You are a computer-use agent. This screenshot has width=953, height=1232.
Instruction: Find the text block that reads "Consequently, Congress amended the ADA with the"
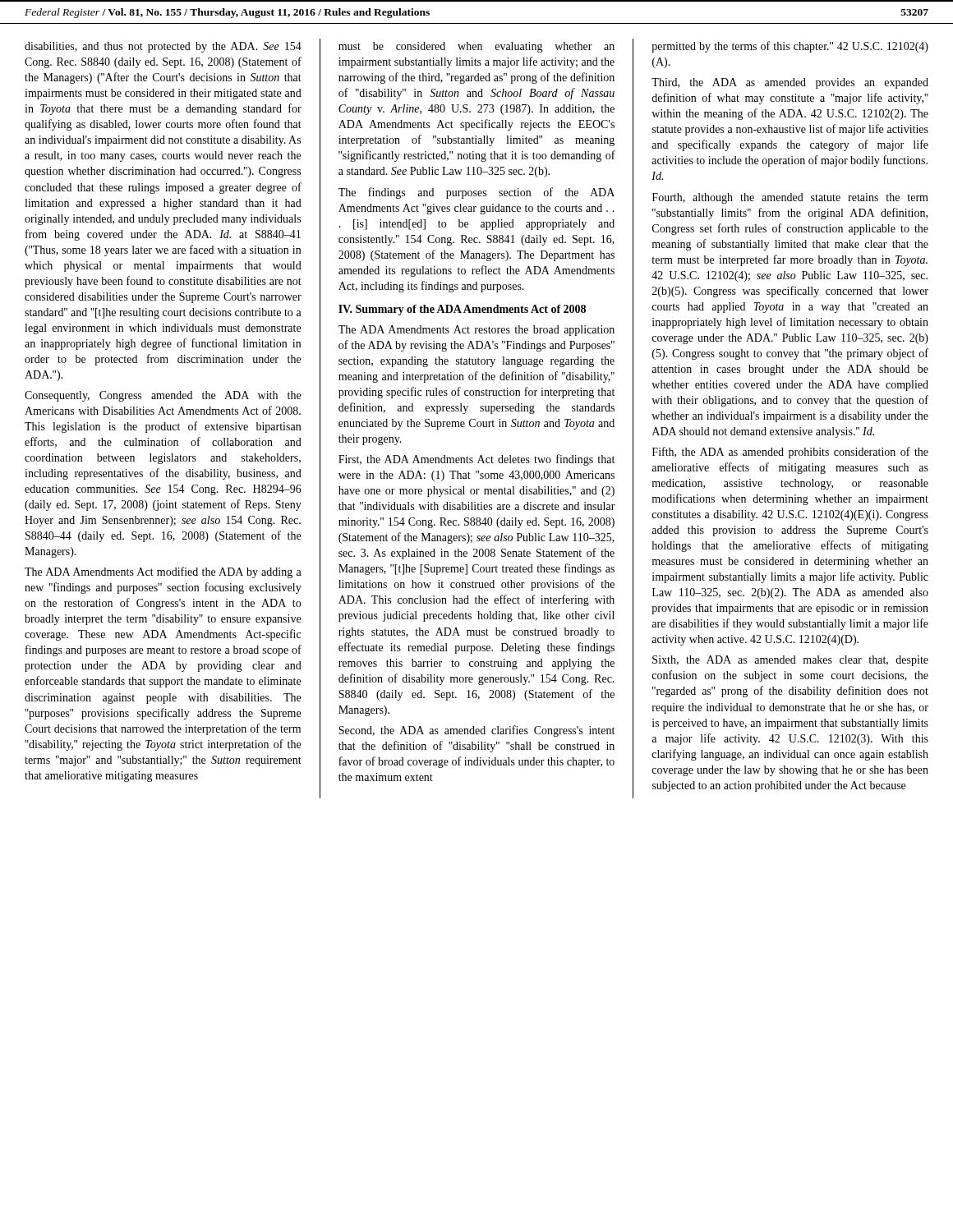point(163,474)
